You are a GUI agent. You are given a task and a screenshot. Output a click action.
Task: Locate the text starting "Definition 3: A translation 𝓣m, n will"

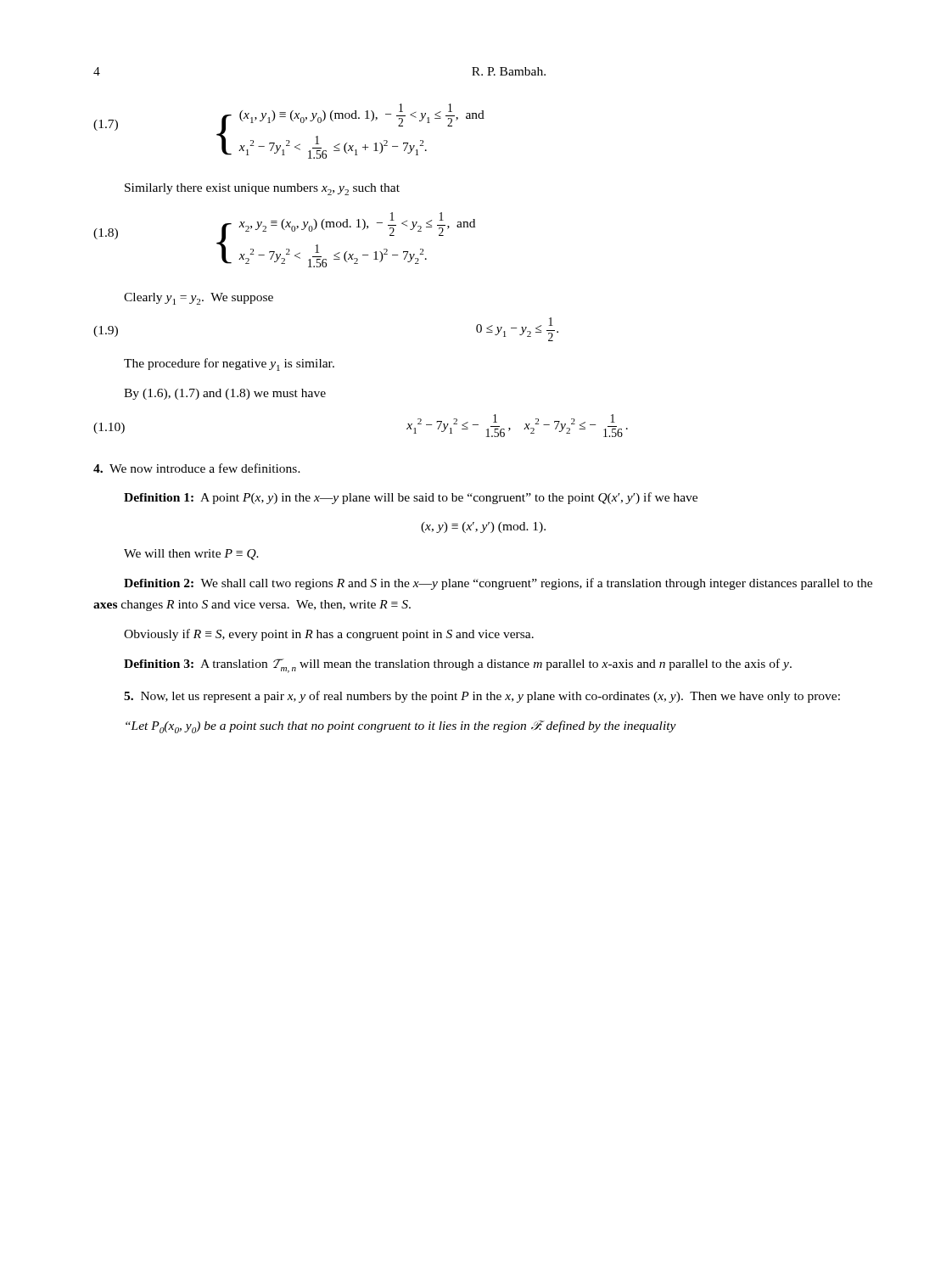pyautogui.click(x=458, y=664)
